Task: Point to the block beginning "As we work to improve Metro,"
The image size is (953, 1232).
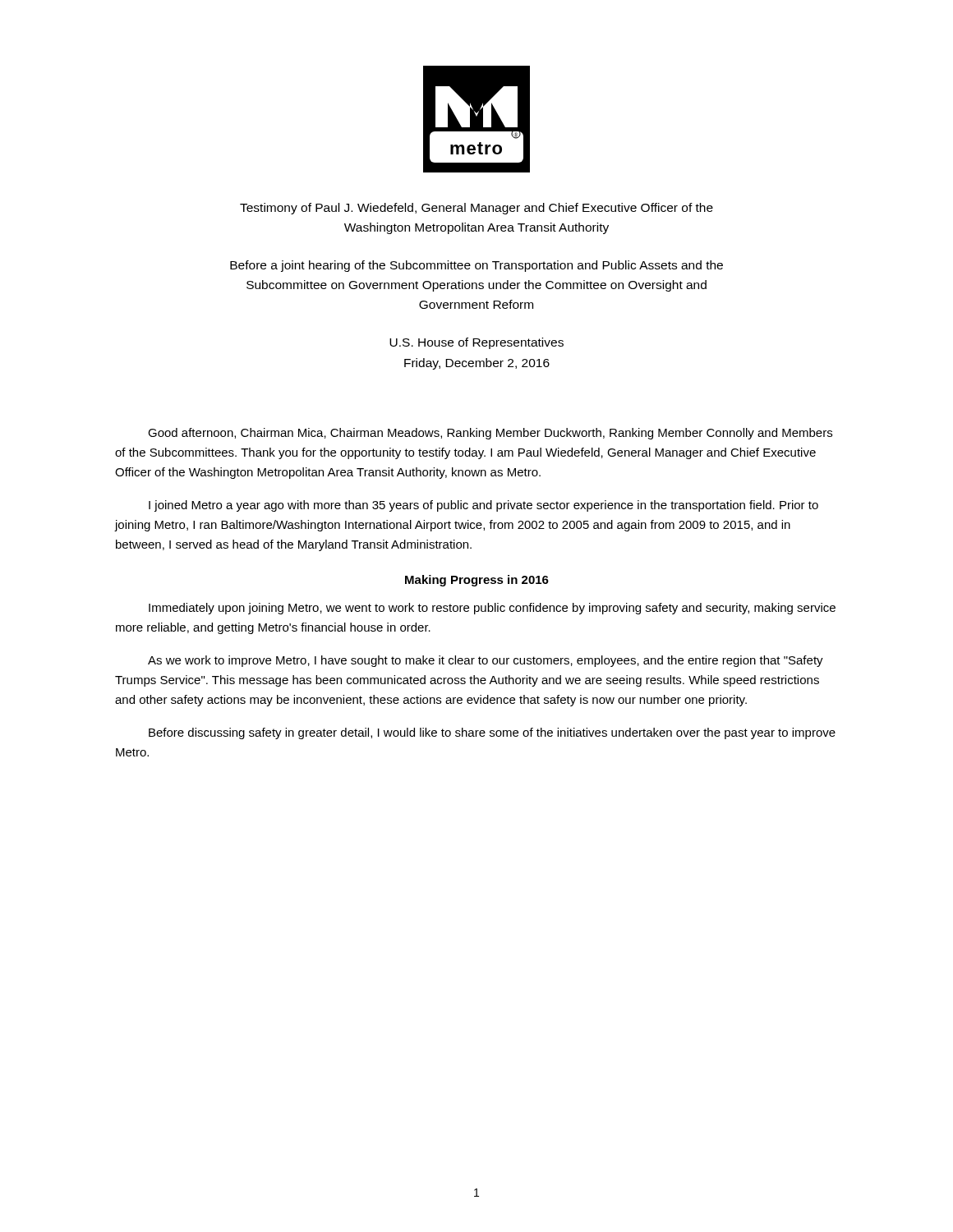Action: point(469,679)
